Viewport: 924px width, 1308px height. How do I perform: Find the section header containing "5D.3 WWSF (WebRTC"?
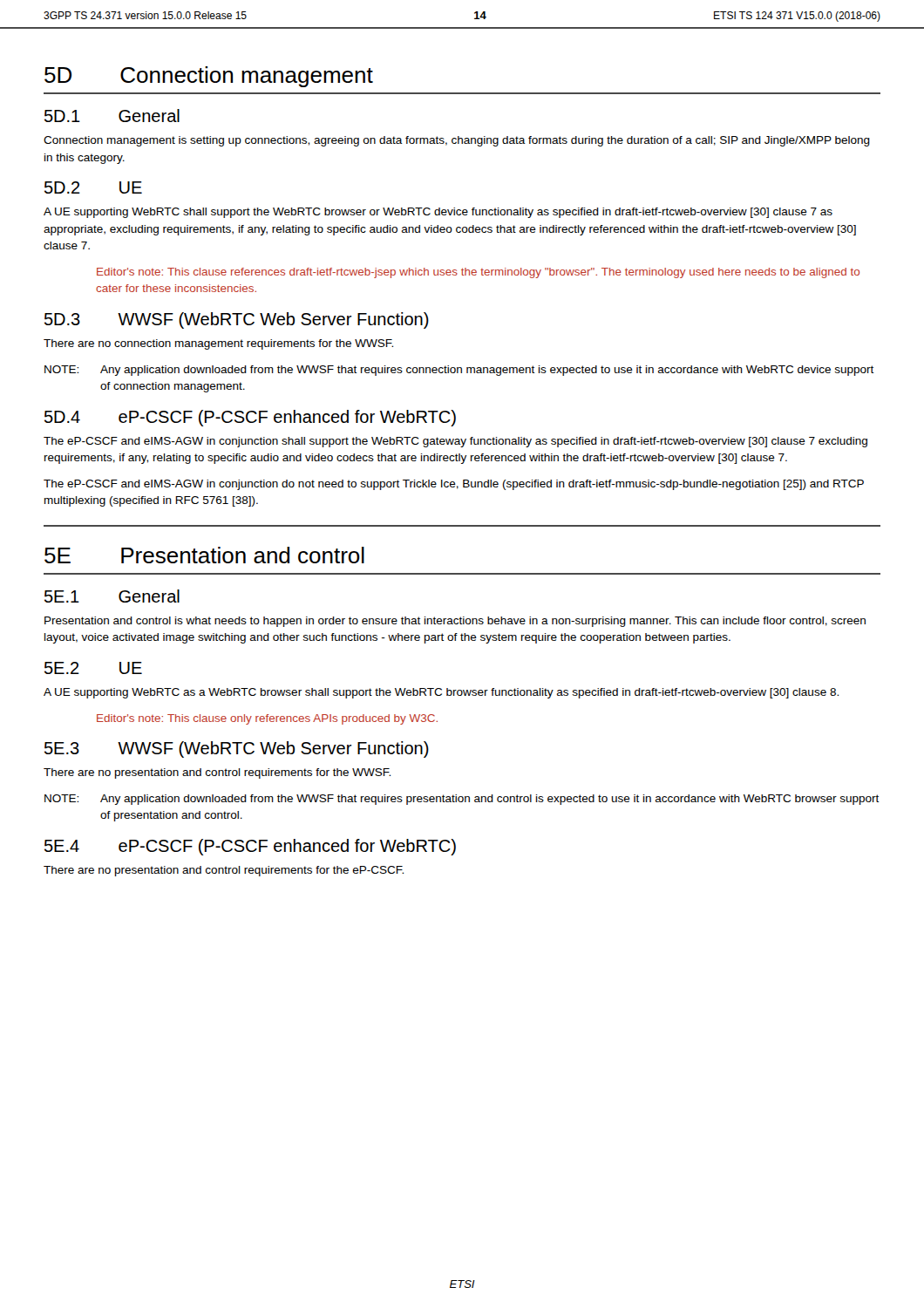(237, 320)
